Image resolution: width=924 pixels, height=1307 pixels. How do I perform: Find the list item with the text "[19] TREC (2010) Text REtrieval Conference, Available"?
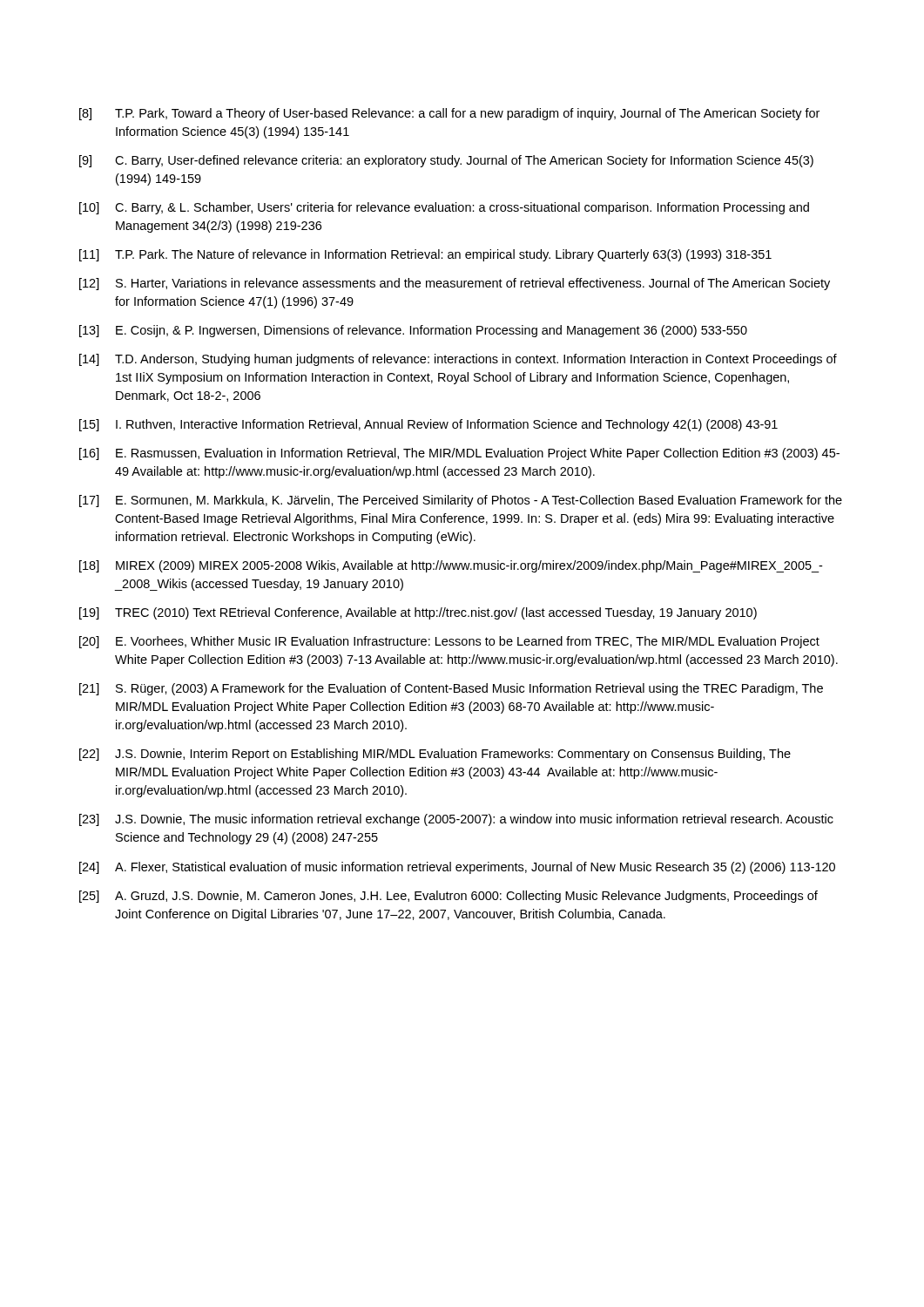pos(462,613)
